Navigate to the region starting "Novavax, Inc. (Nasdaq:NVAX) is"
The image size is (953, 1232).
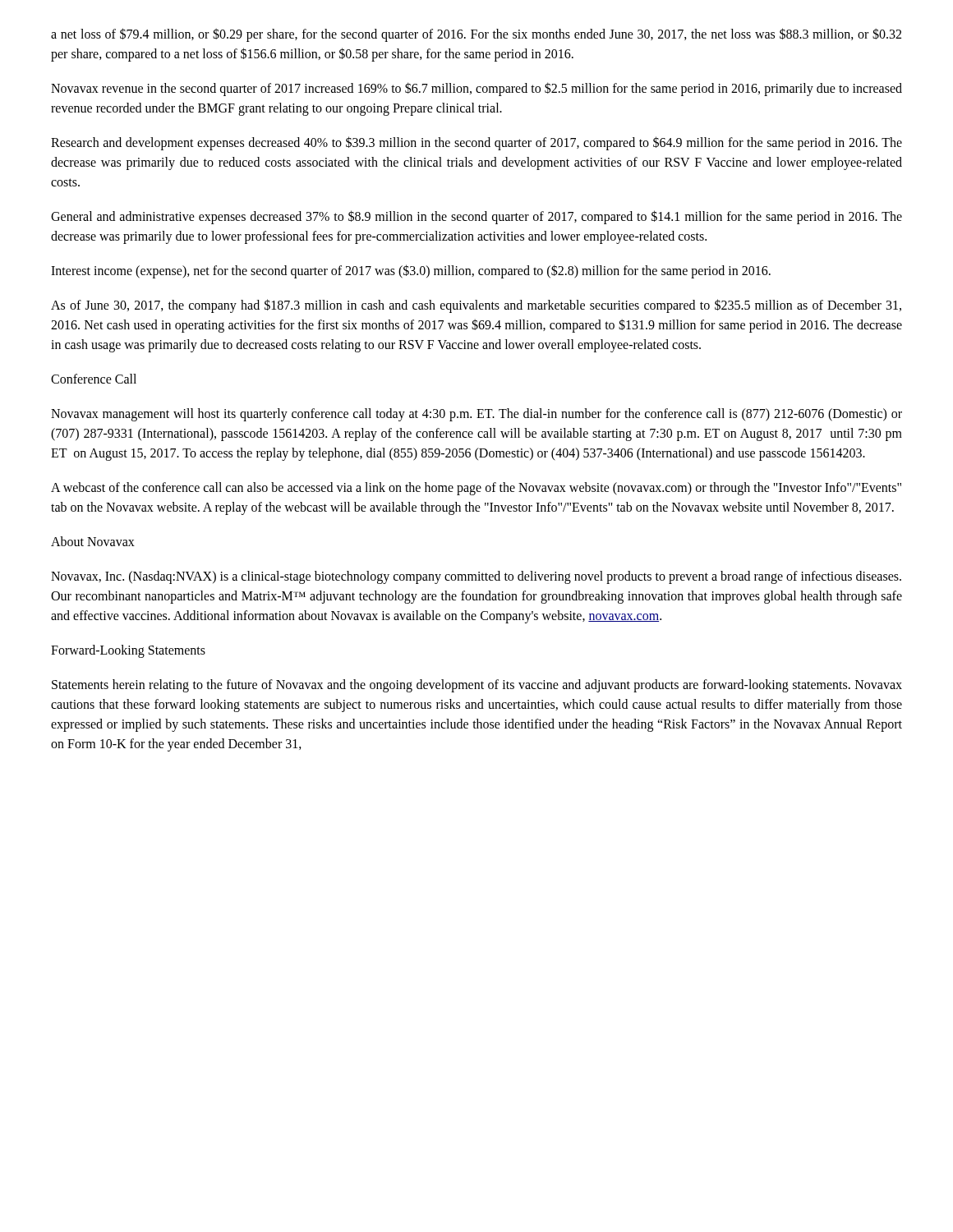tap(476, 596)
